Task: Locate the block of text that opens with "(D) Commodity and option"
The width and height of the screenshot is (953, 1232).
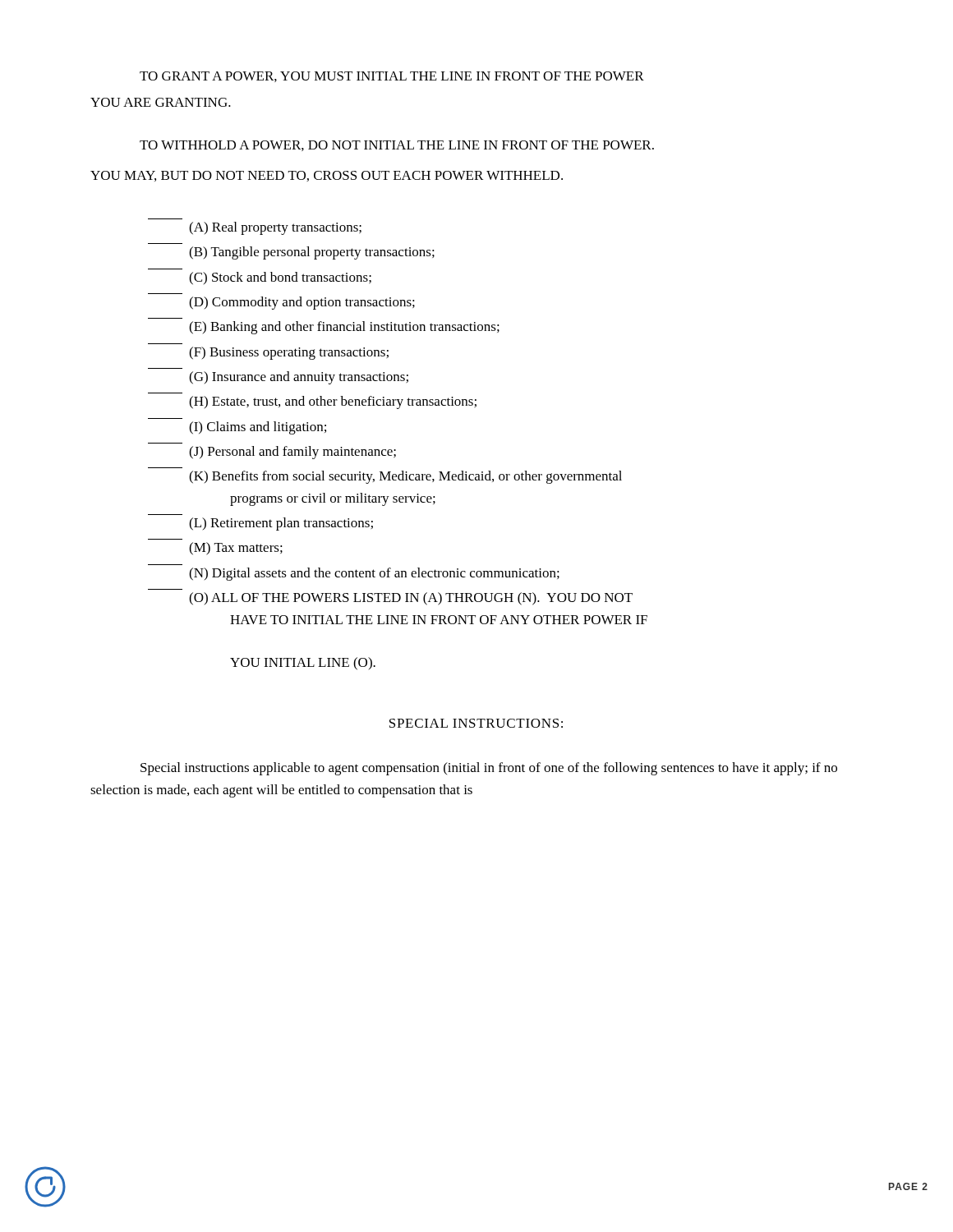Action: (302, 303)
